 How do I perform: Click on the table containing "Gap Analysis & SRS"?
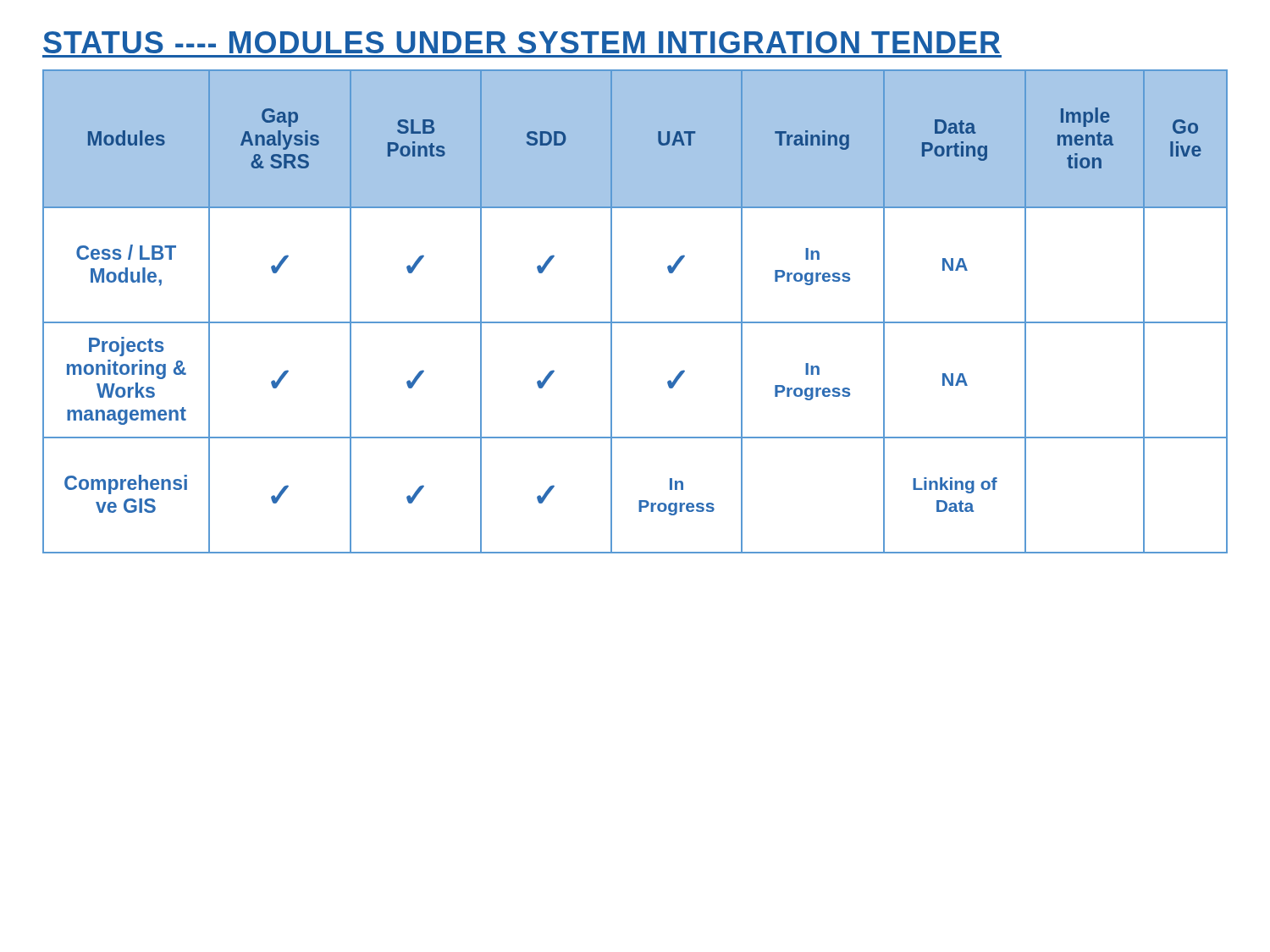(635, 311)
